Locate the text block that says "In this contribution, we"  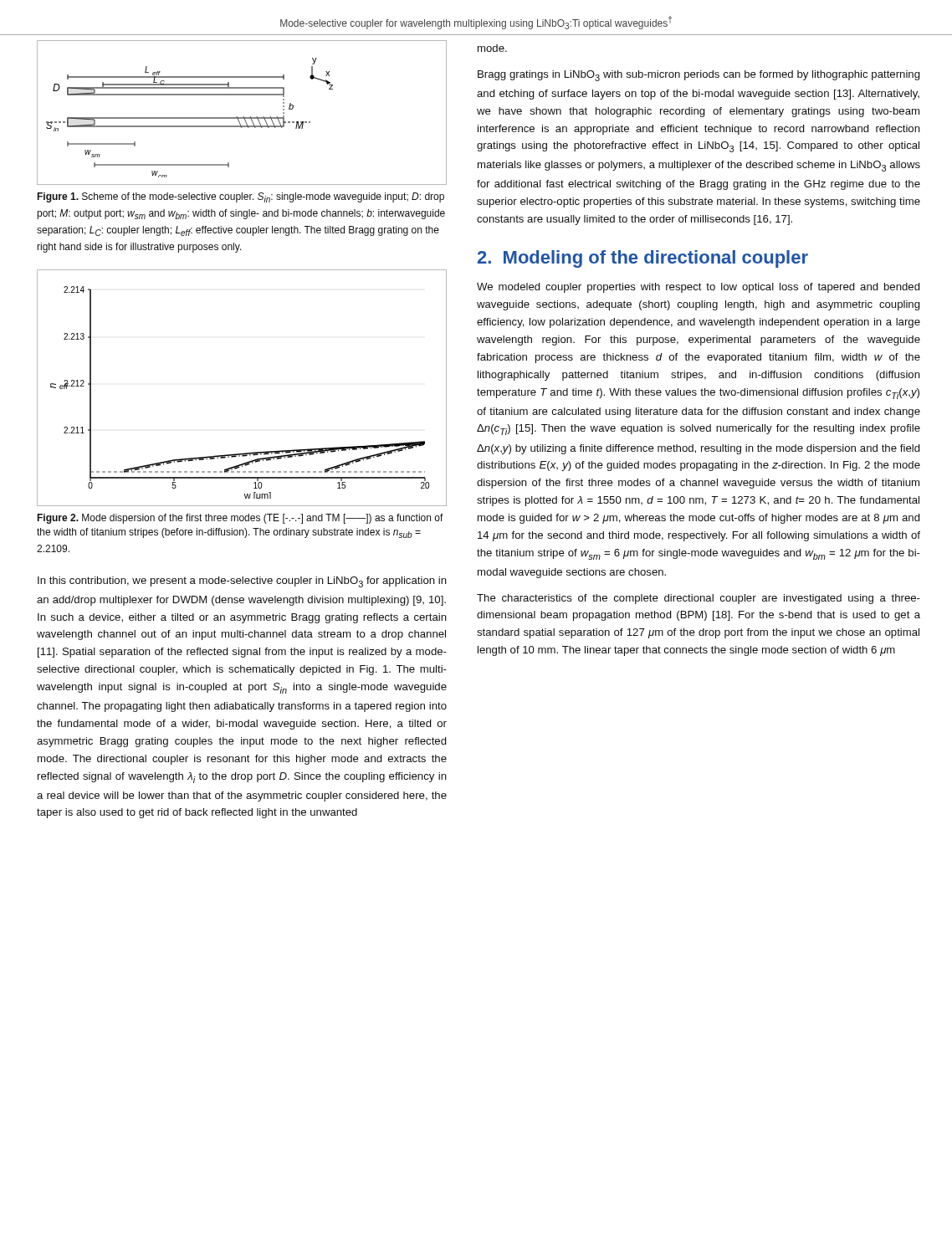point(242,697)
